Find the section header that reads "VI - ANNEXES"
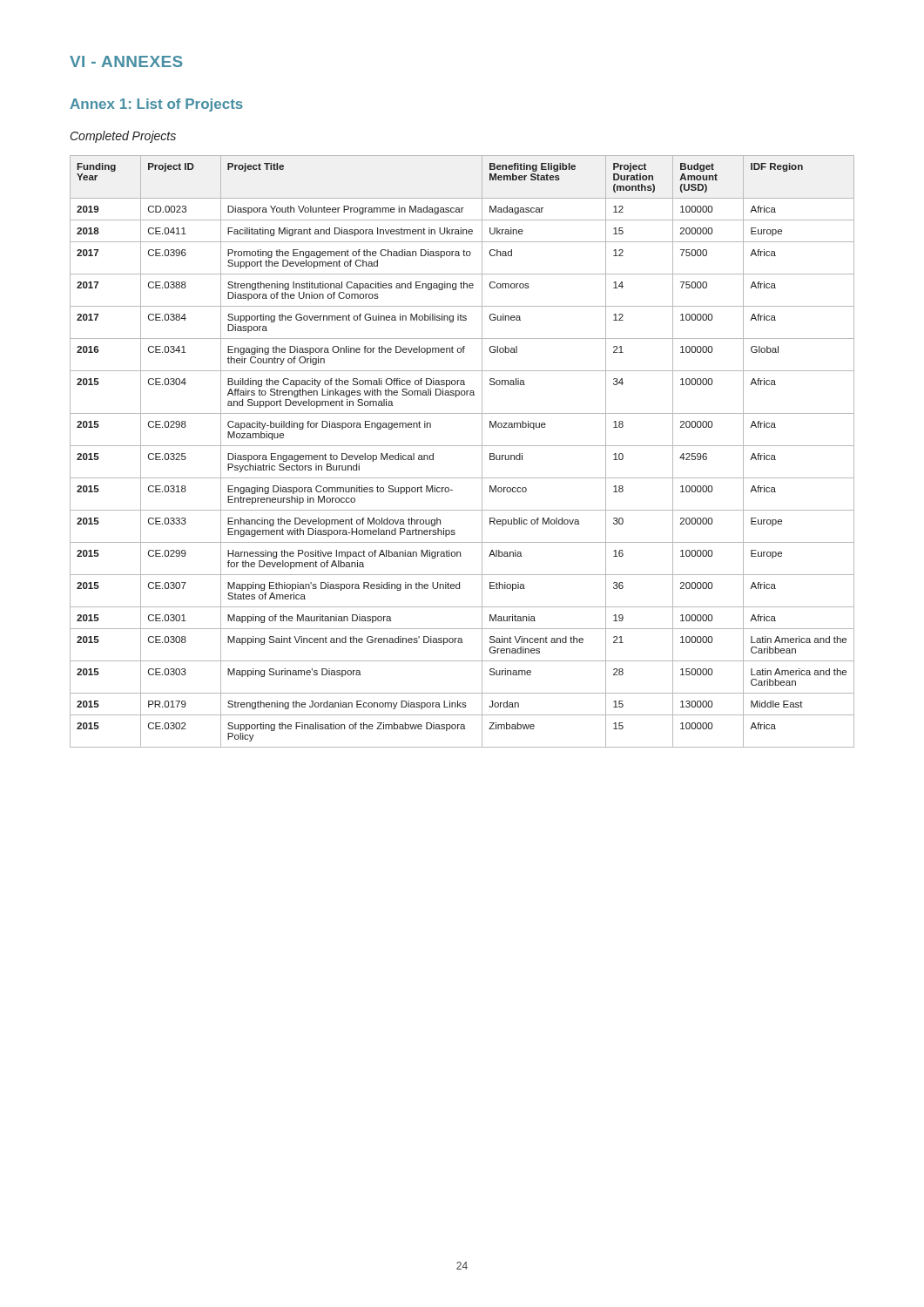The image size is (924, 1307). (x=126, y=61)
